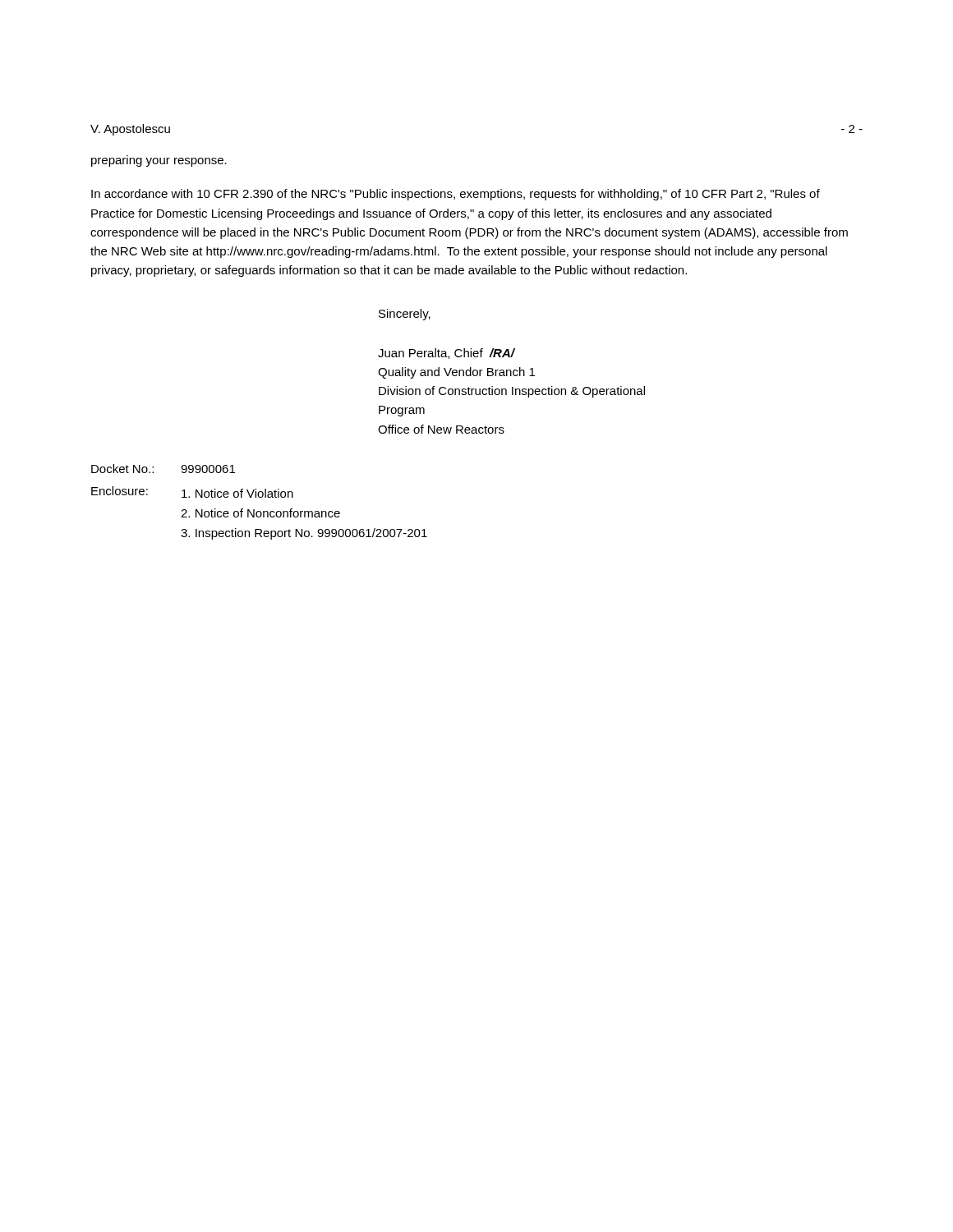Select the passage starting "Docket No.: 99900061"
The image size is (953, 1232).
coord(163,468)
